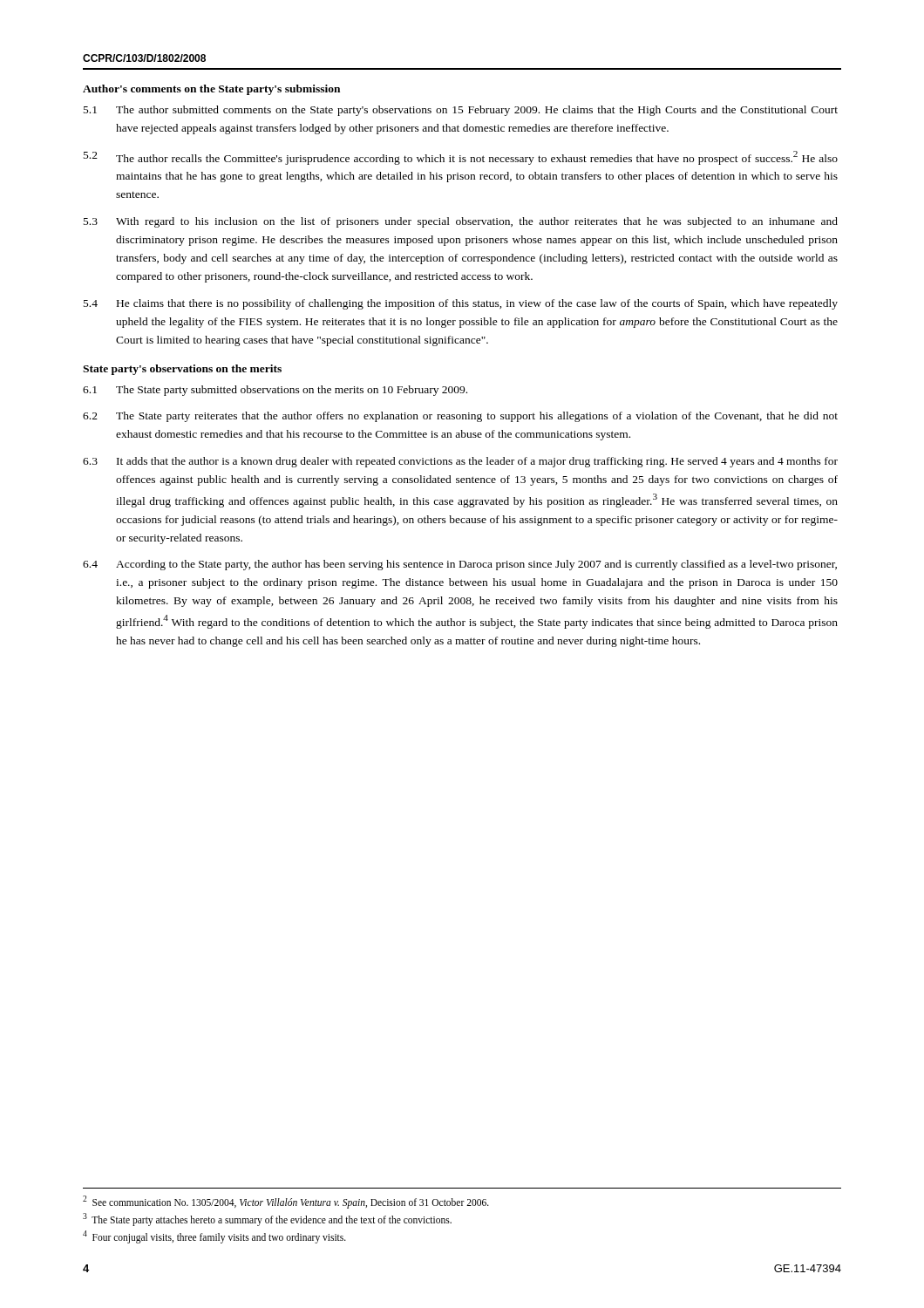Find the block starting "3 The State"
The height and width of the screenshot is (1308, 924).
click(267, 1218)
